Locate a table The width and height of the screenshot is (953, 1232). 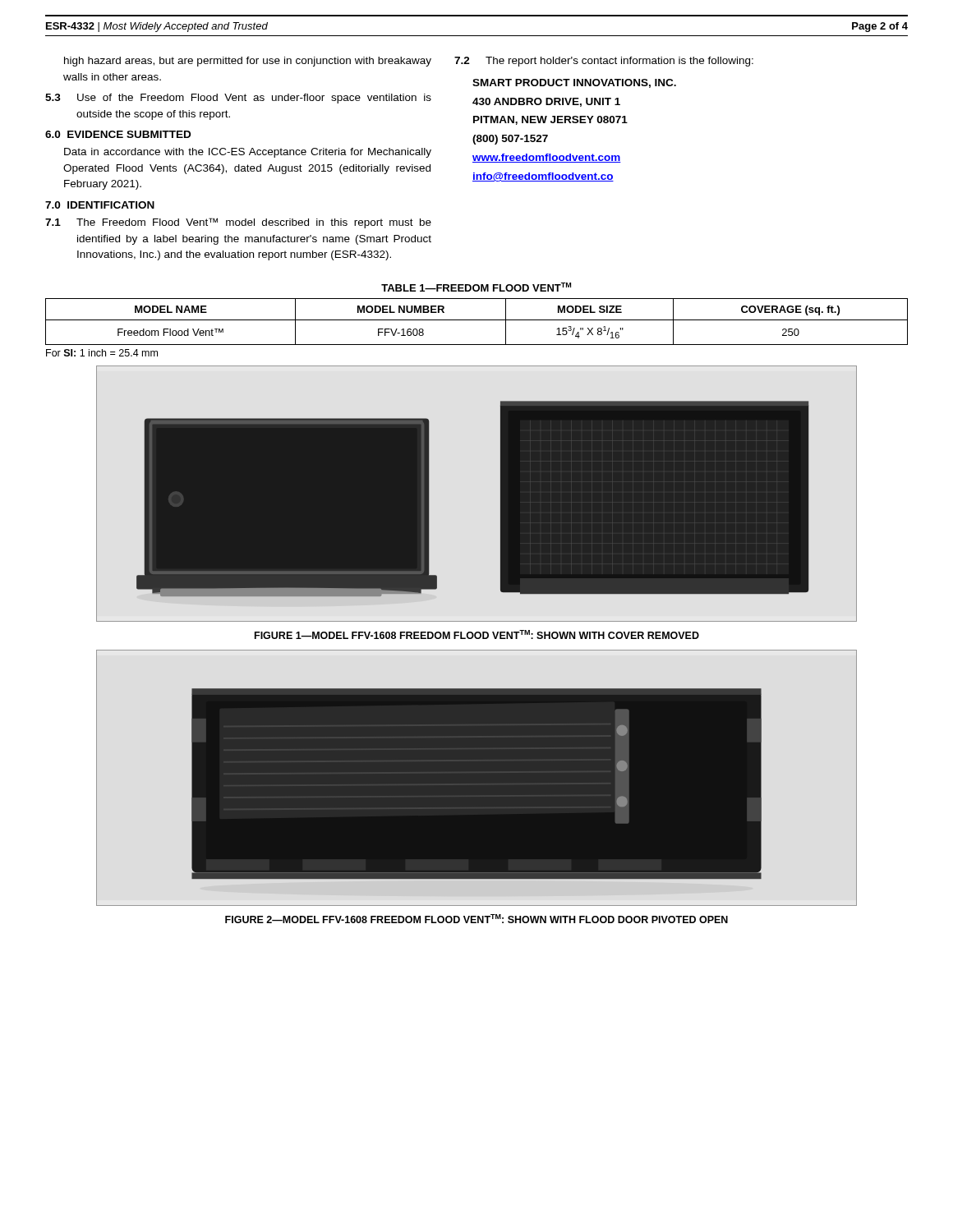tap(476, 321)
